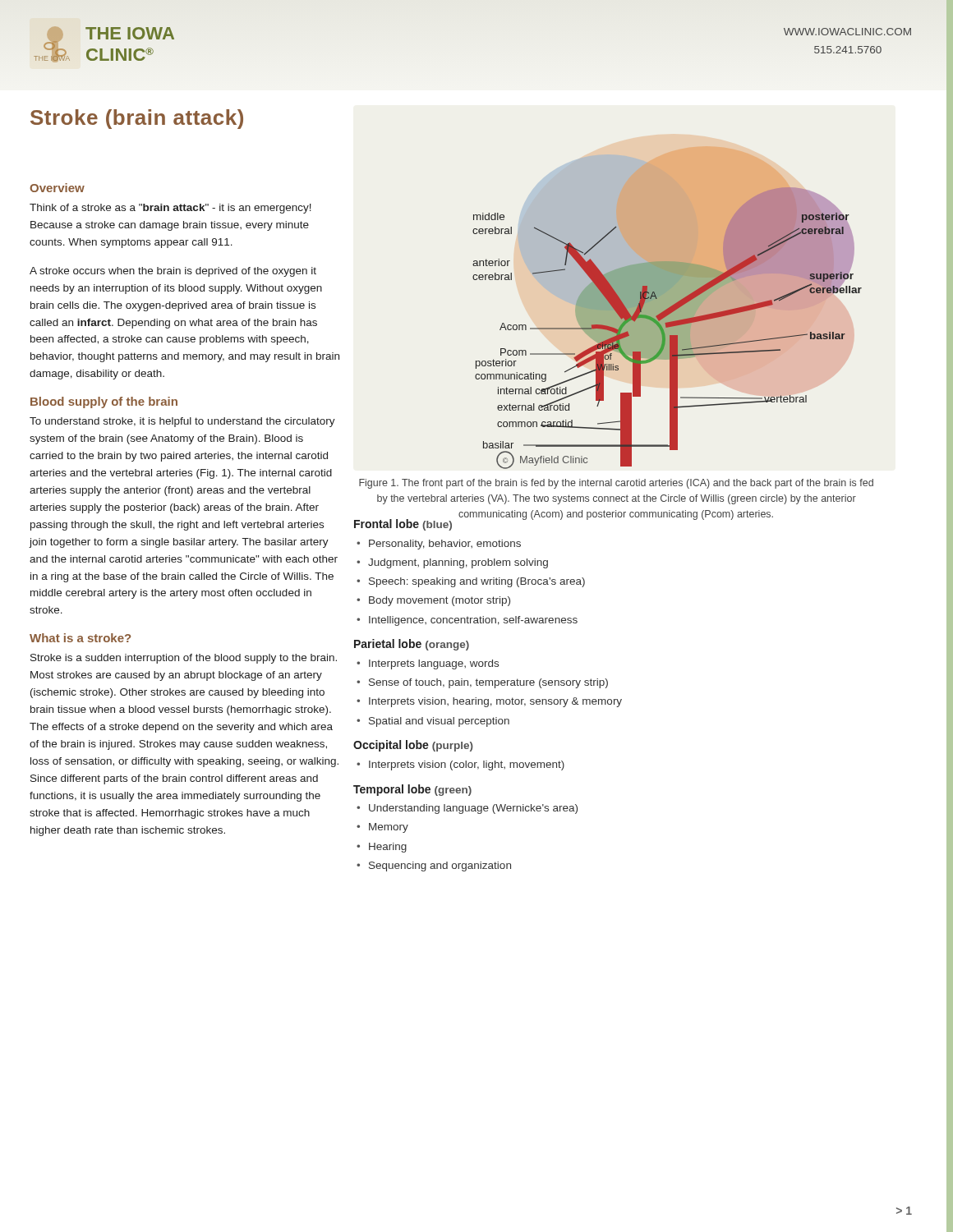
Task: Locate the element starting "Blood supply of the brain"
Action: [x=104, y=401]
